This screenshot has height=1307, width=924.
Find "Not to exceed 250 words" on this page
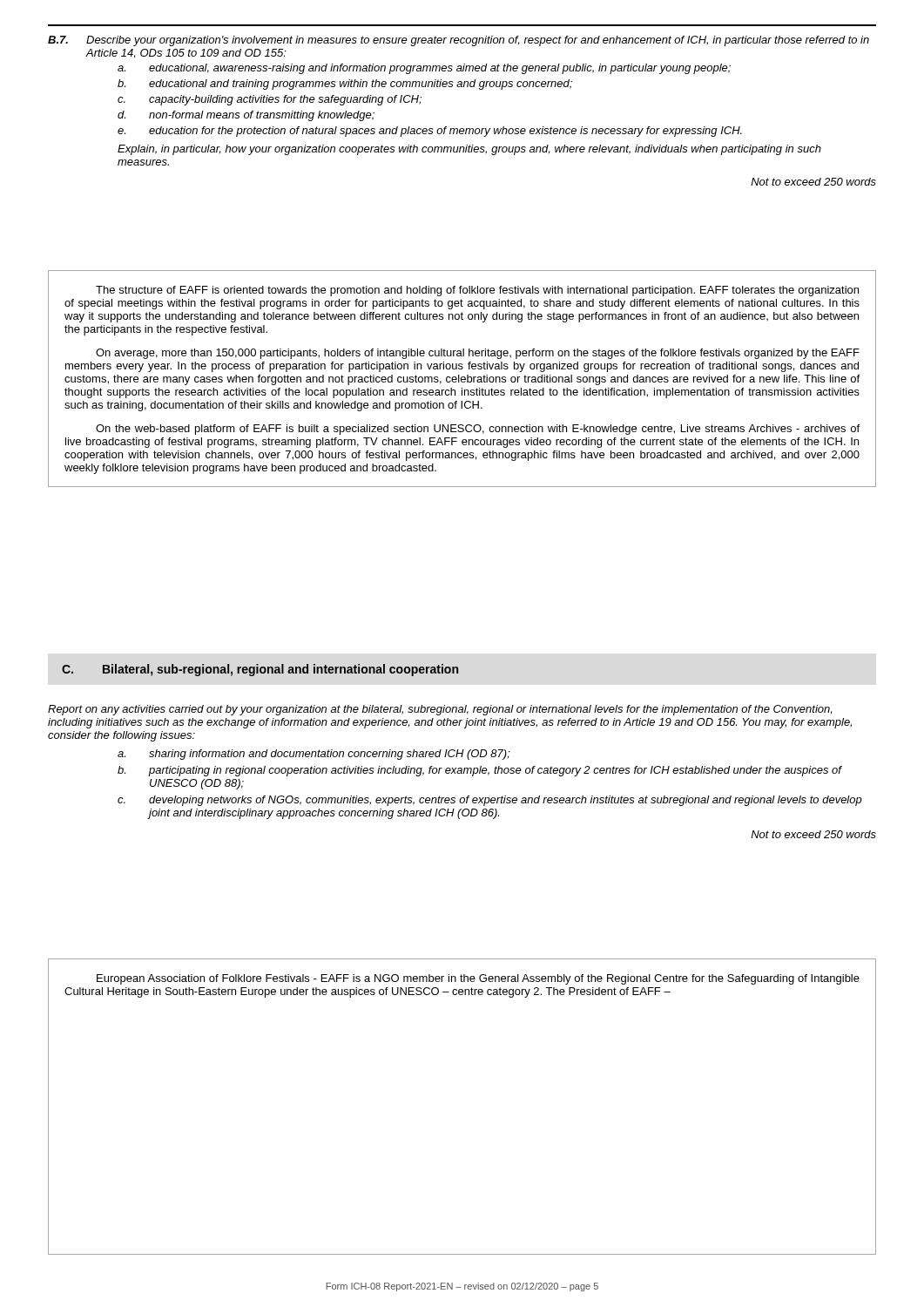(x=813, y=182)
